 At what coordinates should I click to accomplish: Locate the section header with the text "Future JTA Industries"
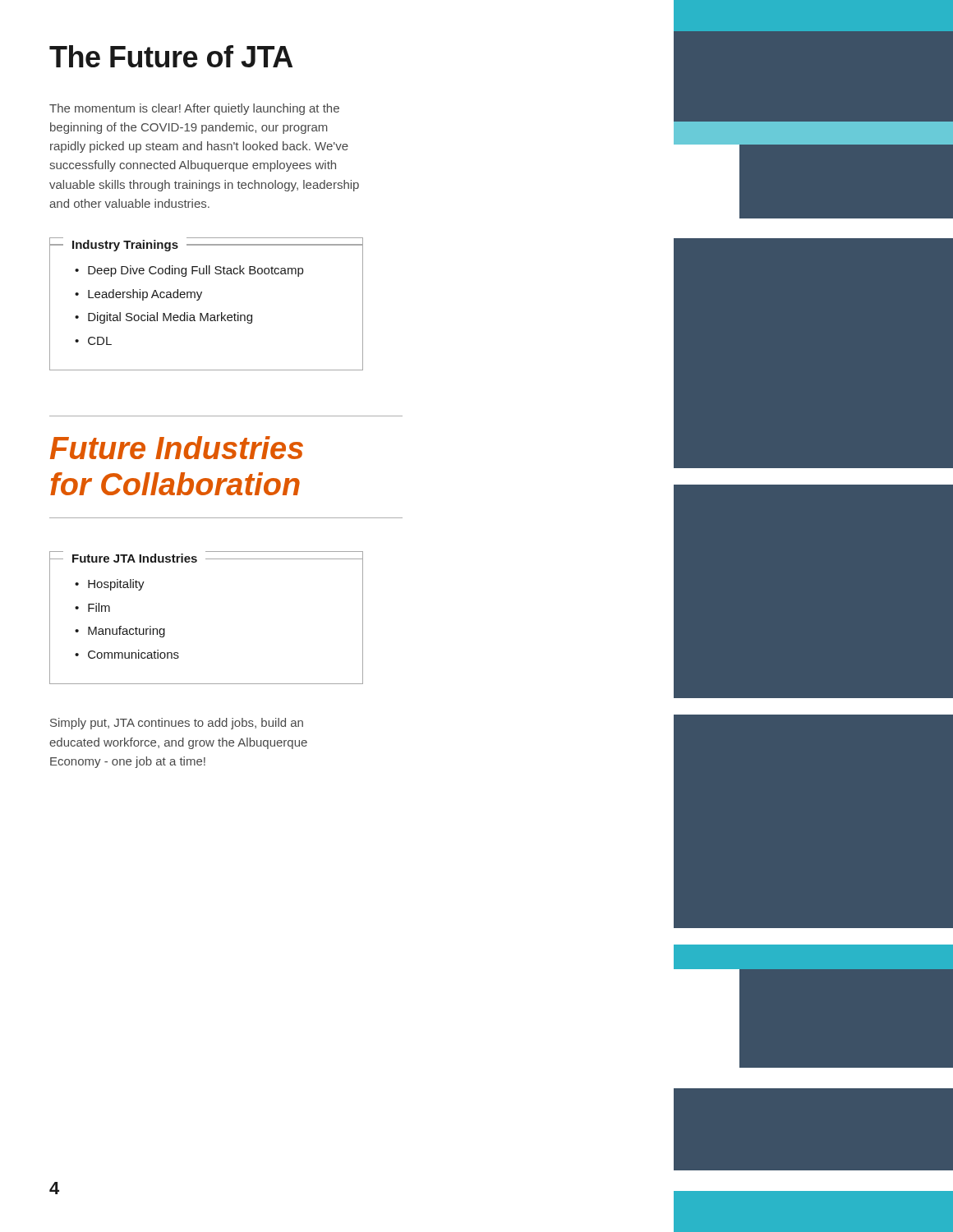pos(134,558)
